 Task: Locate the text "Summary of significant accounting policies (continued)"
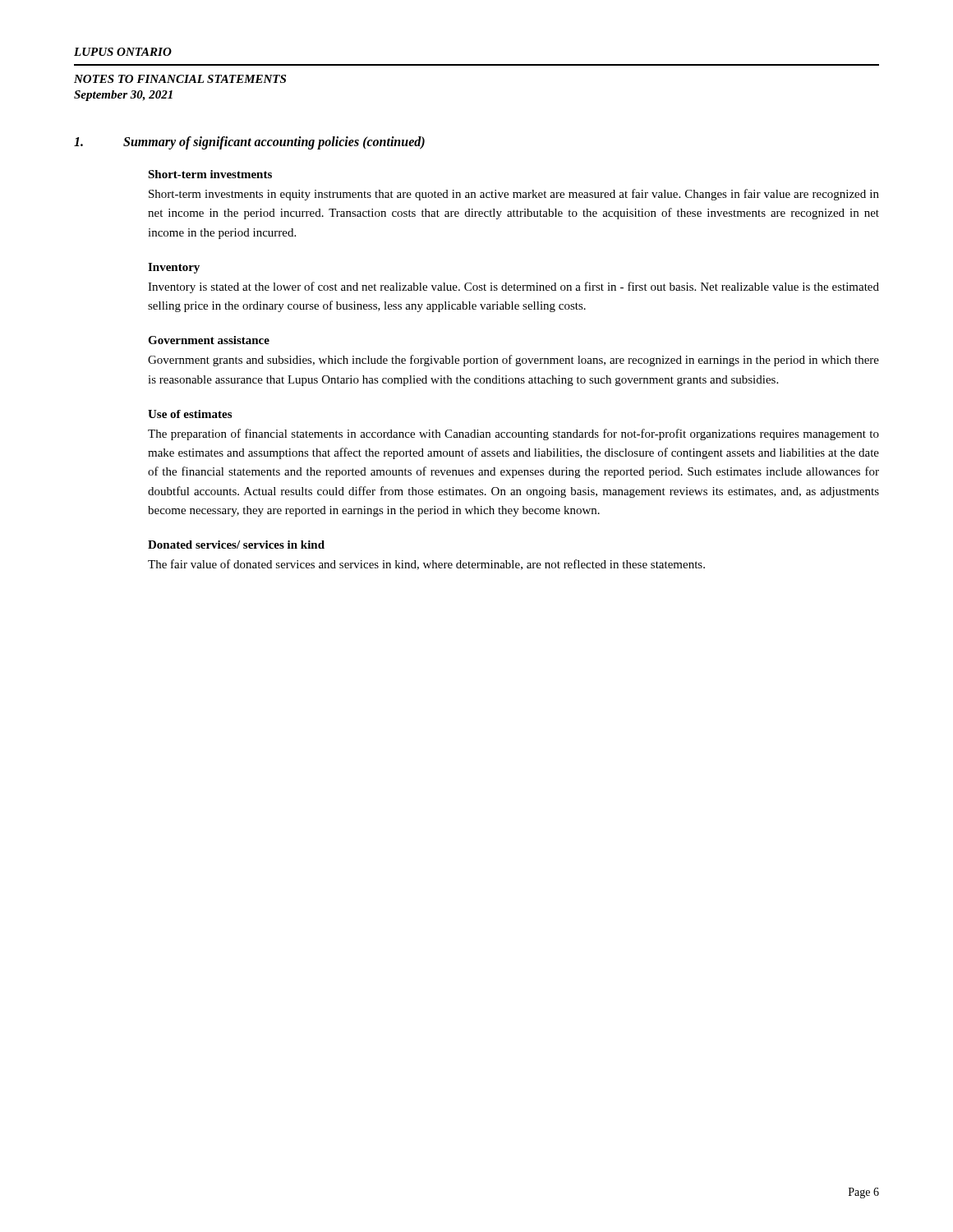pos(274,142)
